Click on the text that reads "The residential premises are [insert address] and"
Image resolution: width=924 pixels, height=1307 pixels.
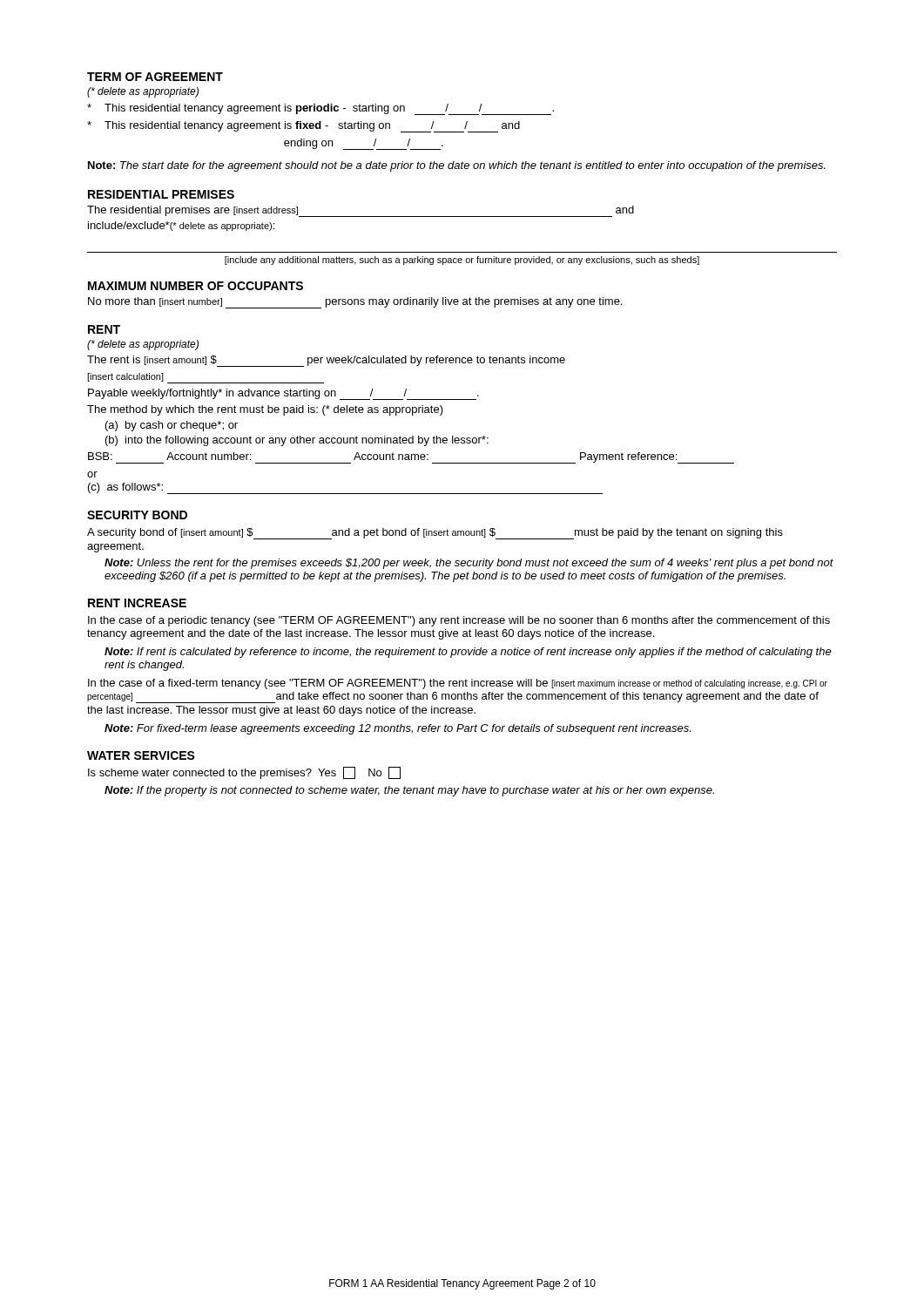click(x=361, y=210)
